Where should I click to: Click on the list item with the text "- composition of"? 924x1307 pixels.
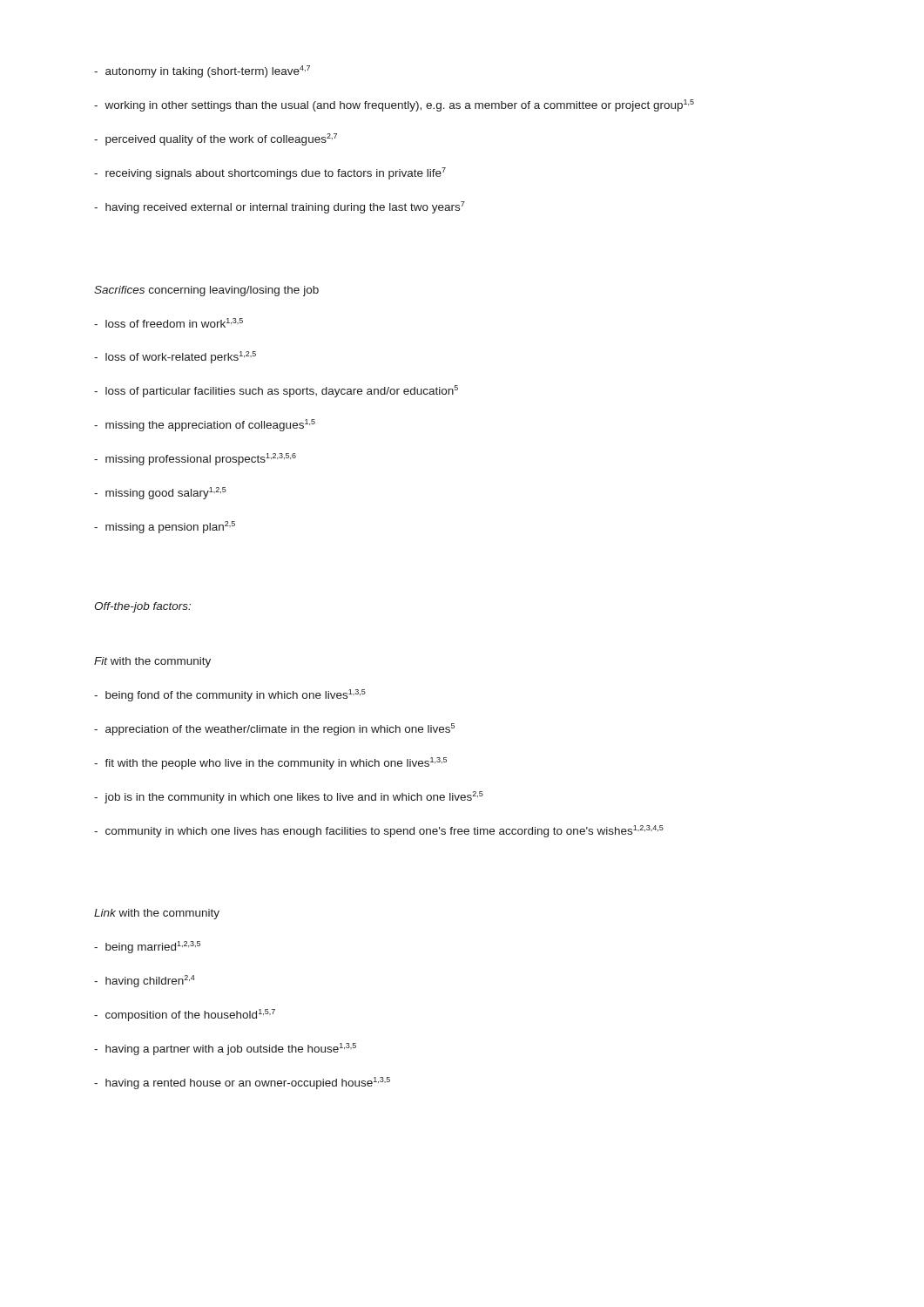pyautogui.click(x=185, y=1016)
